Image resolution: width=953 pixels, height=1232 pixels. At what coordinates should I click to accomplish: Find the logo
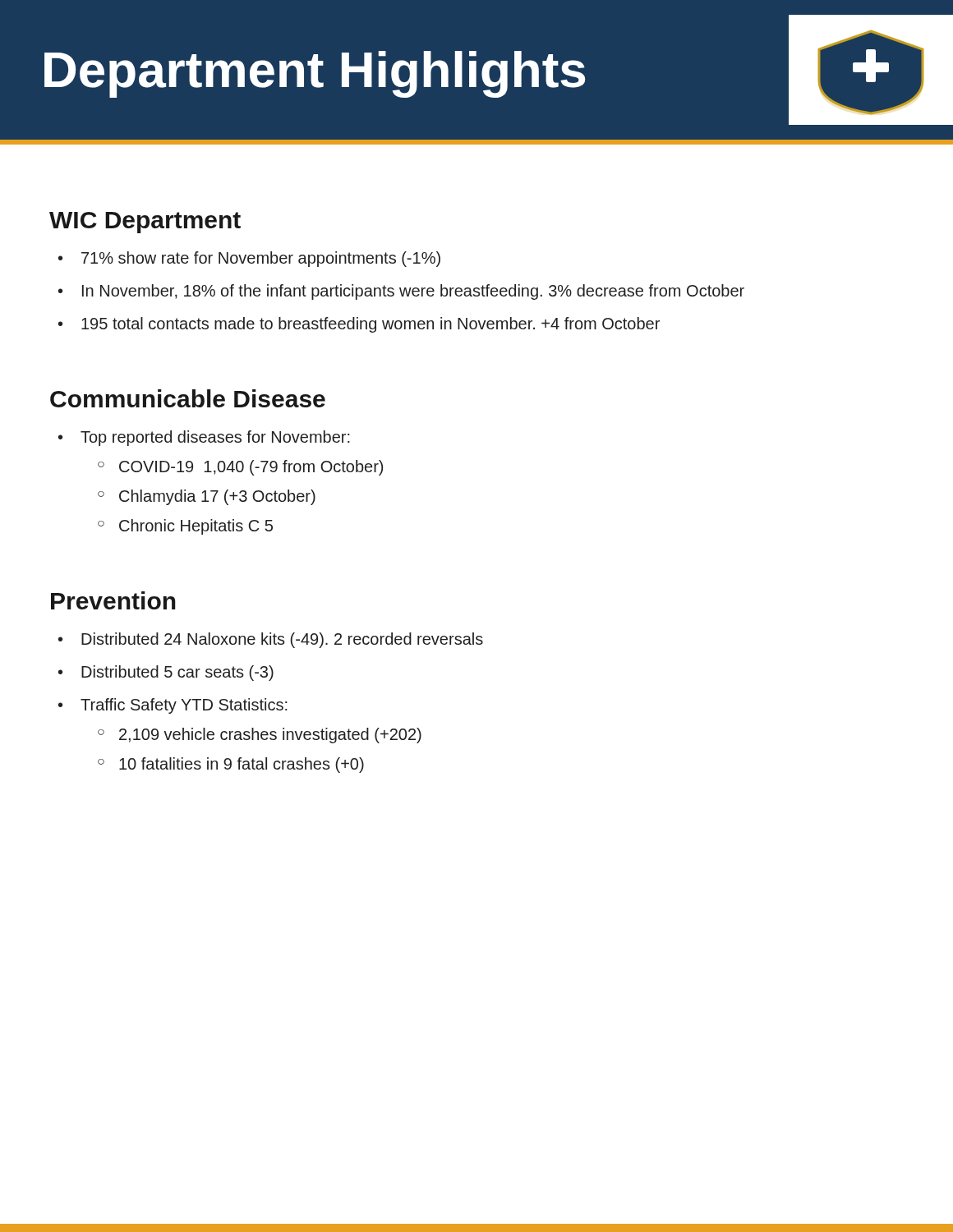click(x=871, y=70)
